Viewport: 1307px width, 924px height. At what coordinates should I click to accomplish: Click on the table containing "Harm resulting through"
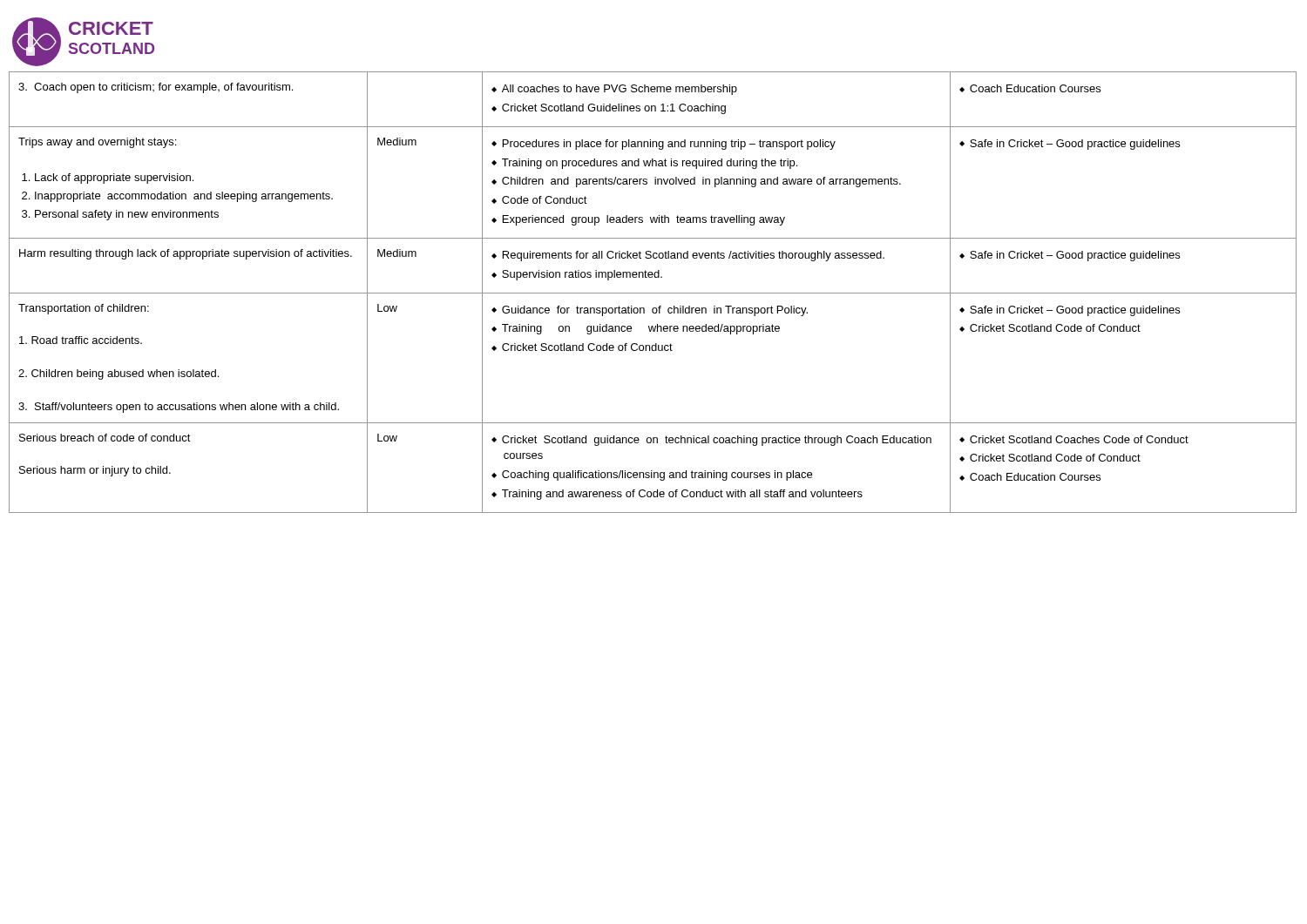point(653,292)
